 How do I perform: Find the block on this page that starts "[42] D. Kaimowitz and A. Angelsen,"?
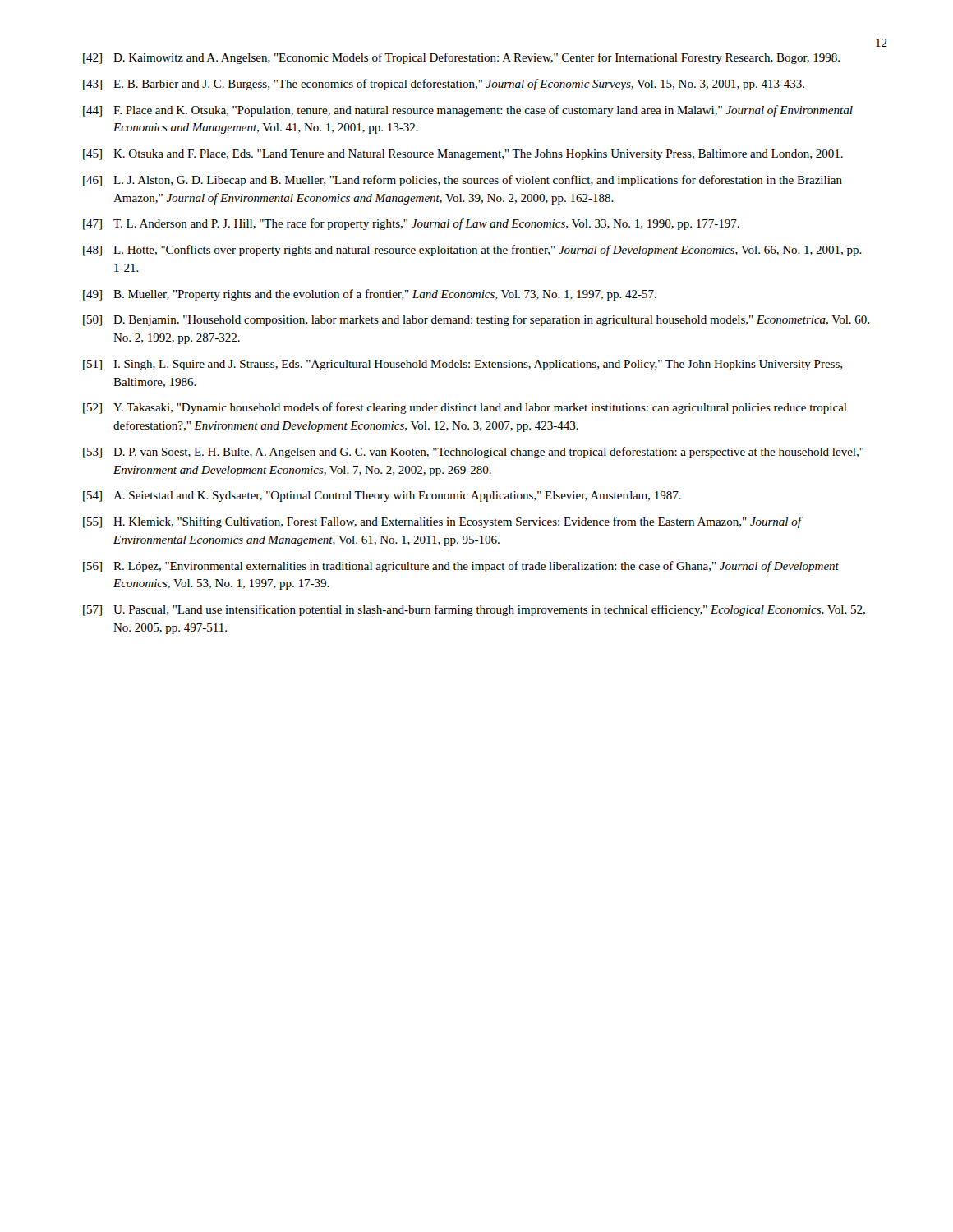click(476, 58)
